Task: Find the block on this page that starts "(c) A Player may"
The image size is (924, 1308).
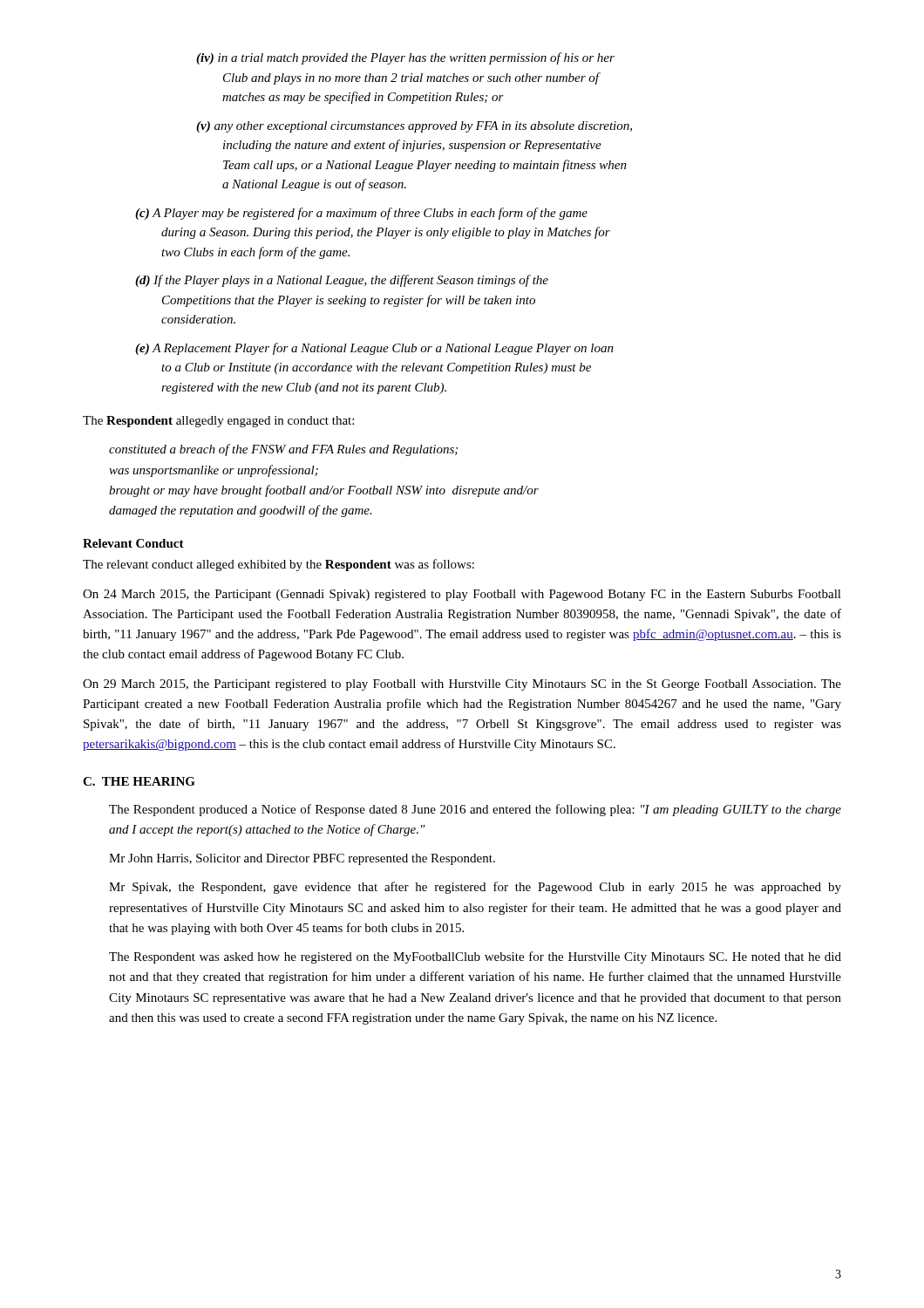Action: tap(488, 233)
